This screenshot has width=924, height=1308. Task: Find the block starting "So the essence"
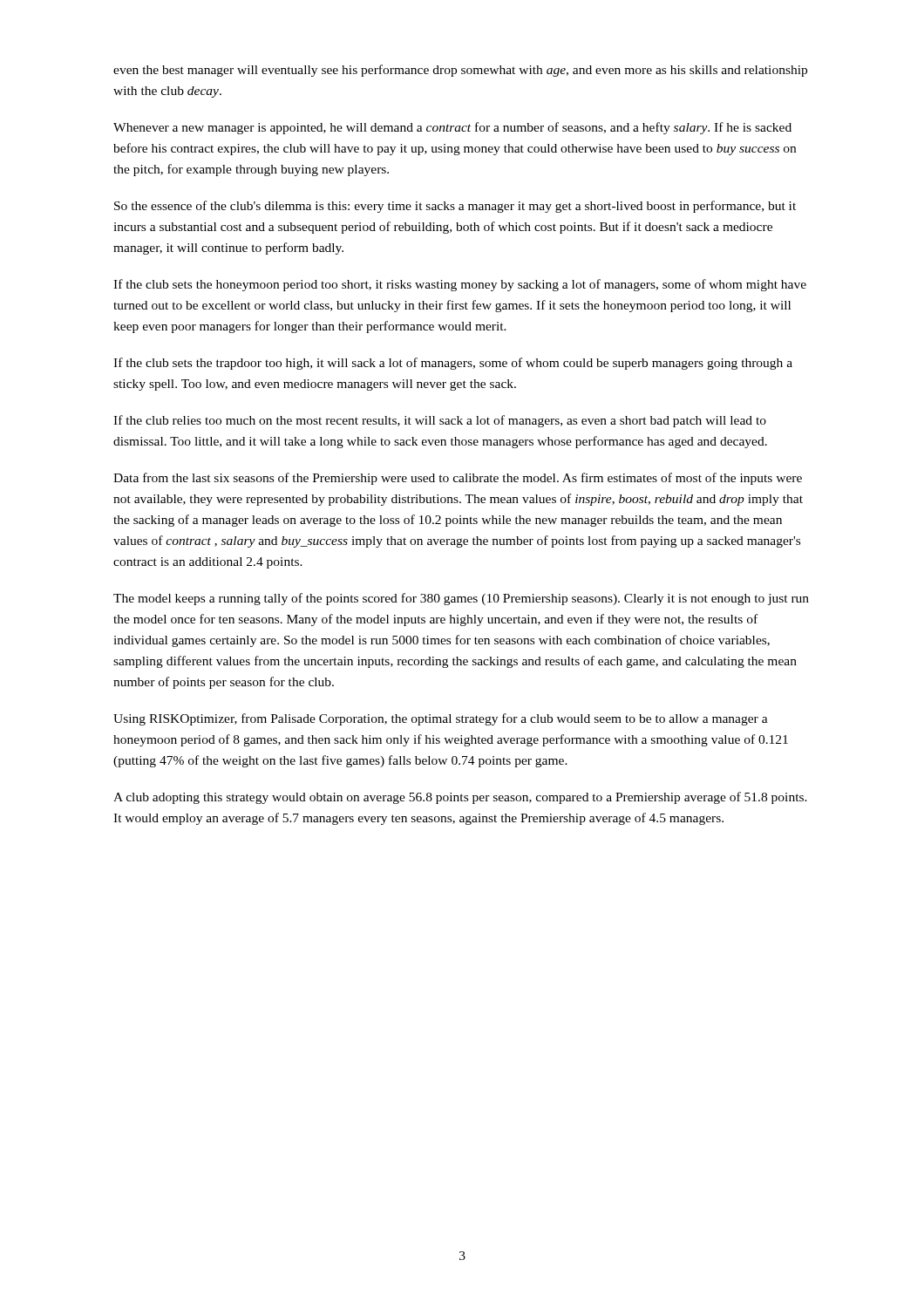coord(455,226)
